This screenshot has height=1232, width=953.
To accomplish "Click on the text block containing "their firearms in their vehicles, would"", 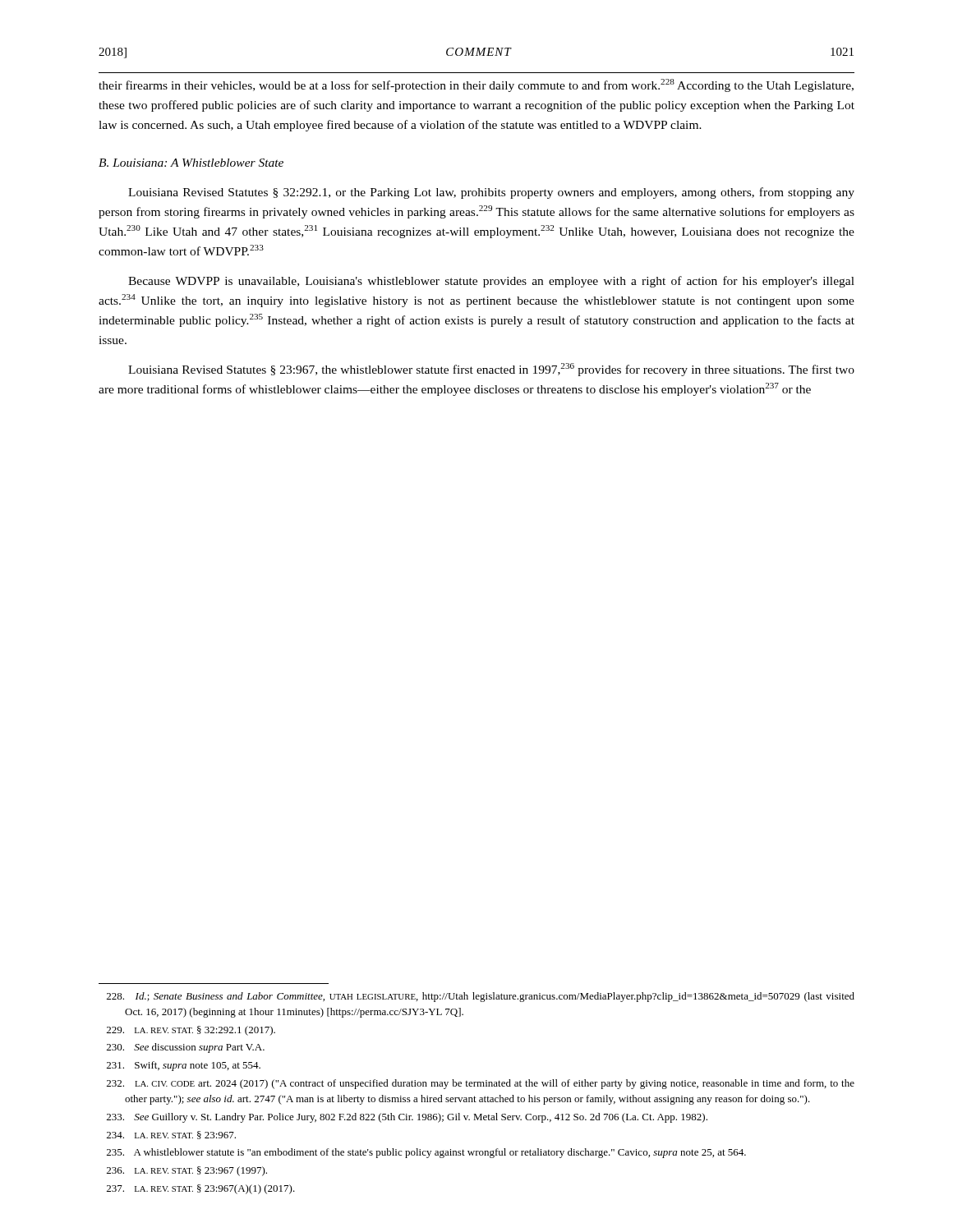I will (476, 104).
